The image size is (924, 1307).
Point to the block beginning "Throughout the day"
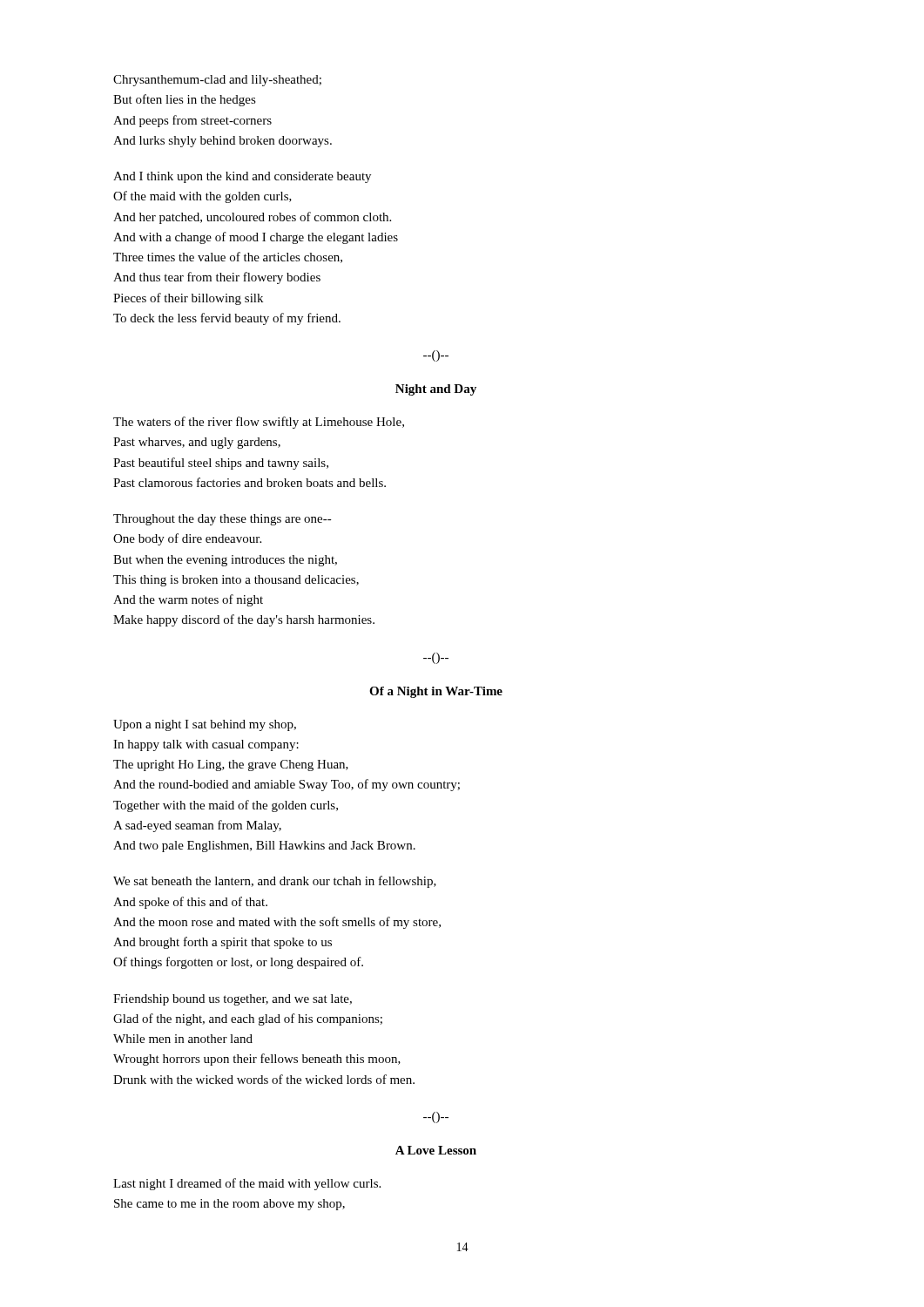(x=223, y=520)
